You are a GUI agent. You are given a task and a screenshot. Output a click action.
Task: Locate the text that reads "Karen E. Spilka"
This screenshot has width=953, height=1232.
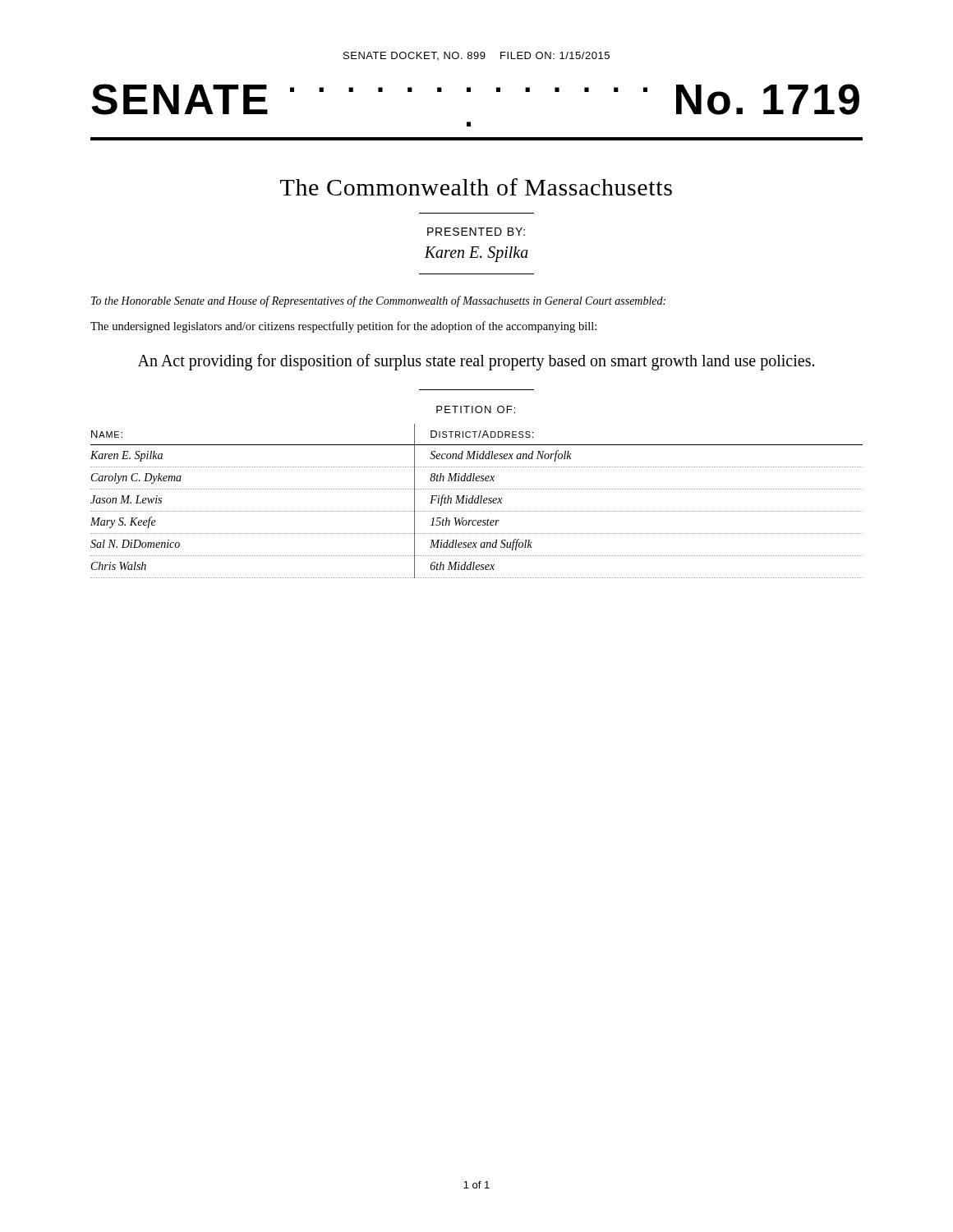pyautogui.click(x=476, y=252)
